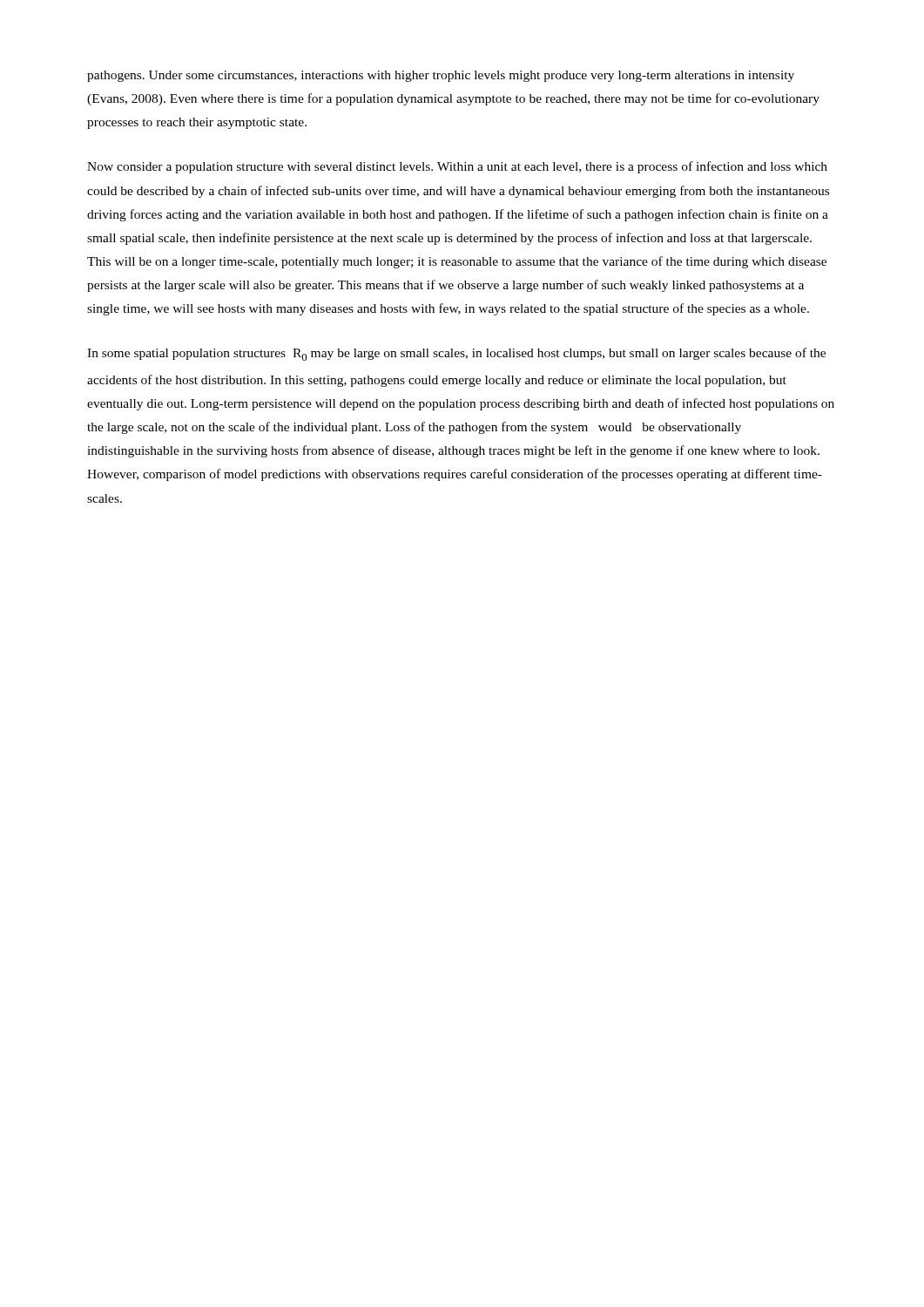The image size is (924, 1307).
Task: Click on the block starting "In some spatial population"
Action: pyautogui.click(x=461, y=425)
